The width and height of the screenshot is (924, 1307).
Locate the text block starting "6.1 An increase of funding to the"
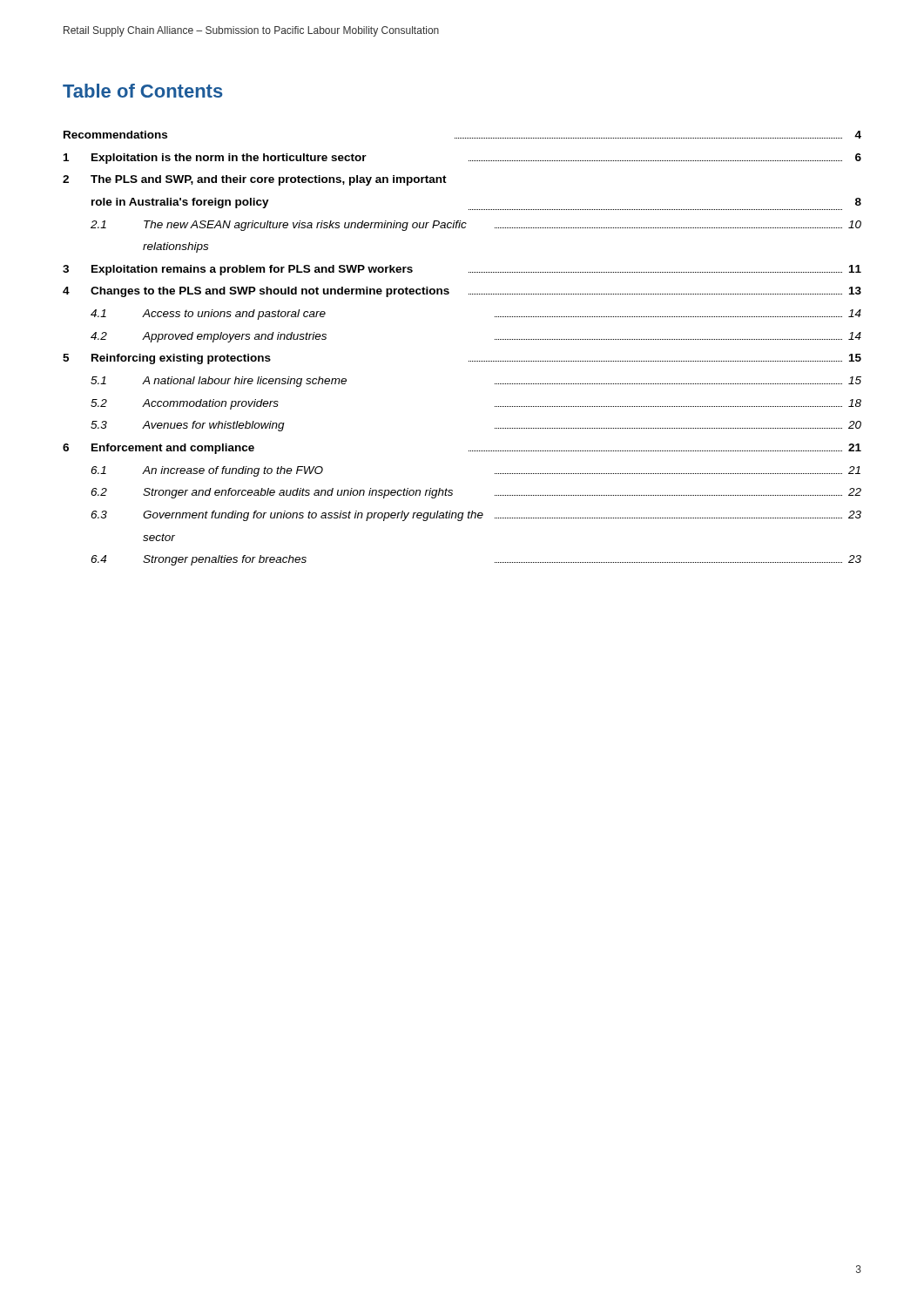click(229, 471)
